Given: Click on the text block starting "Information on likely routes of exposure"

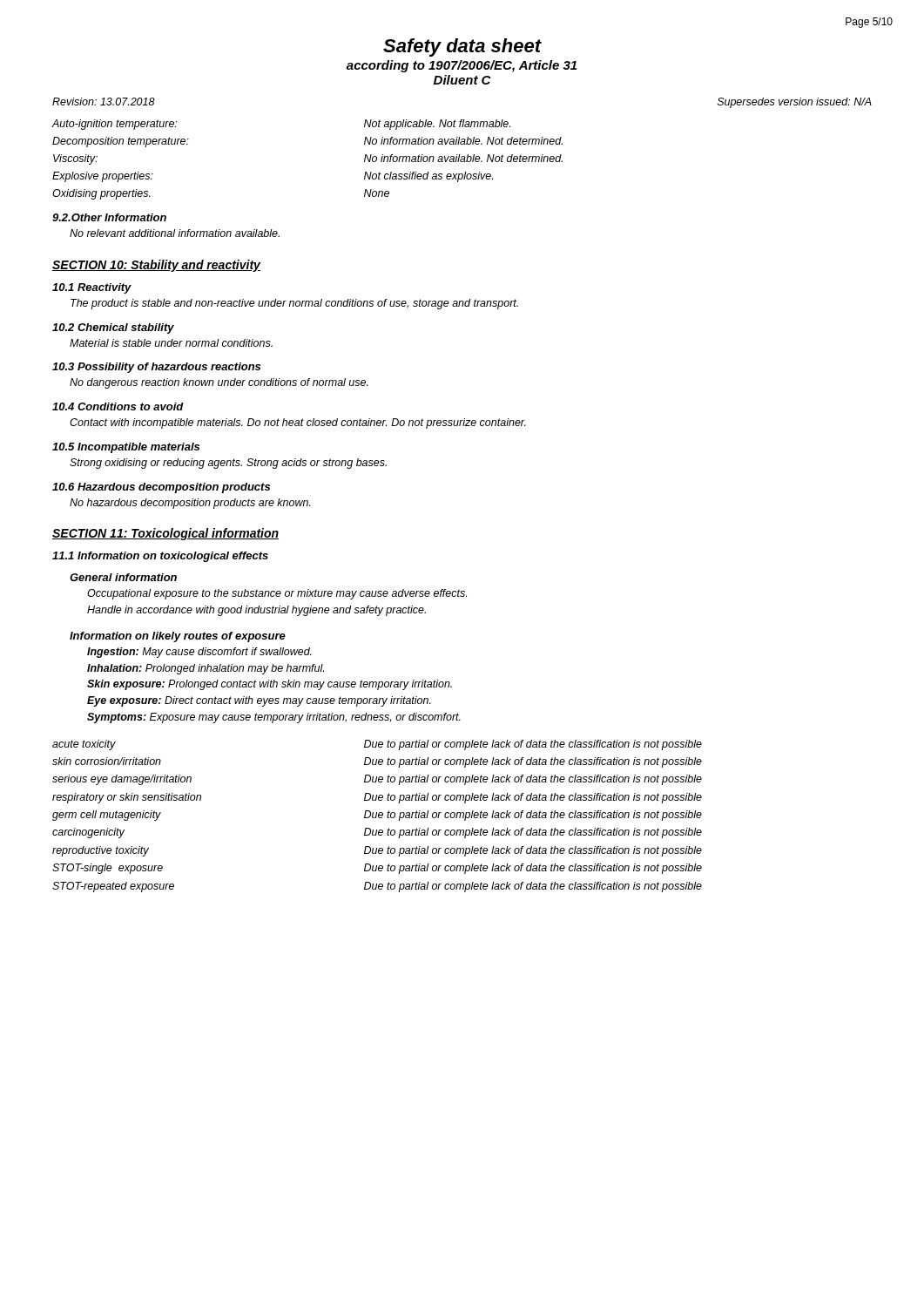Looking at the screenshot, I should pyautogui.click(x=178, y=635).
